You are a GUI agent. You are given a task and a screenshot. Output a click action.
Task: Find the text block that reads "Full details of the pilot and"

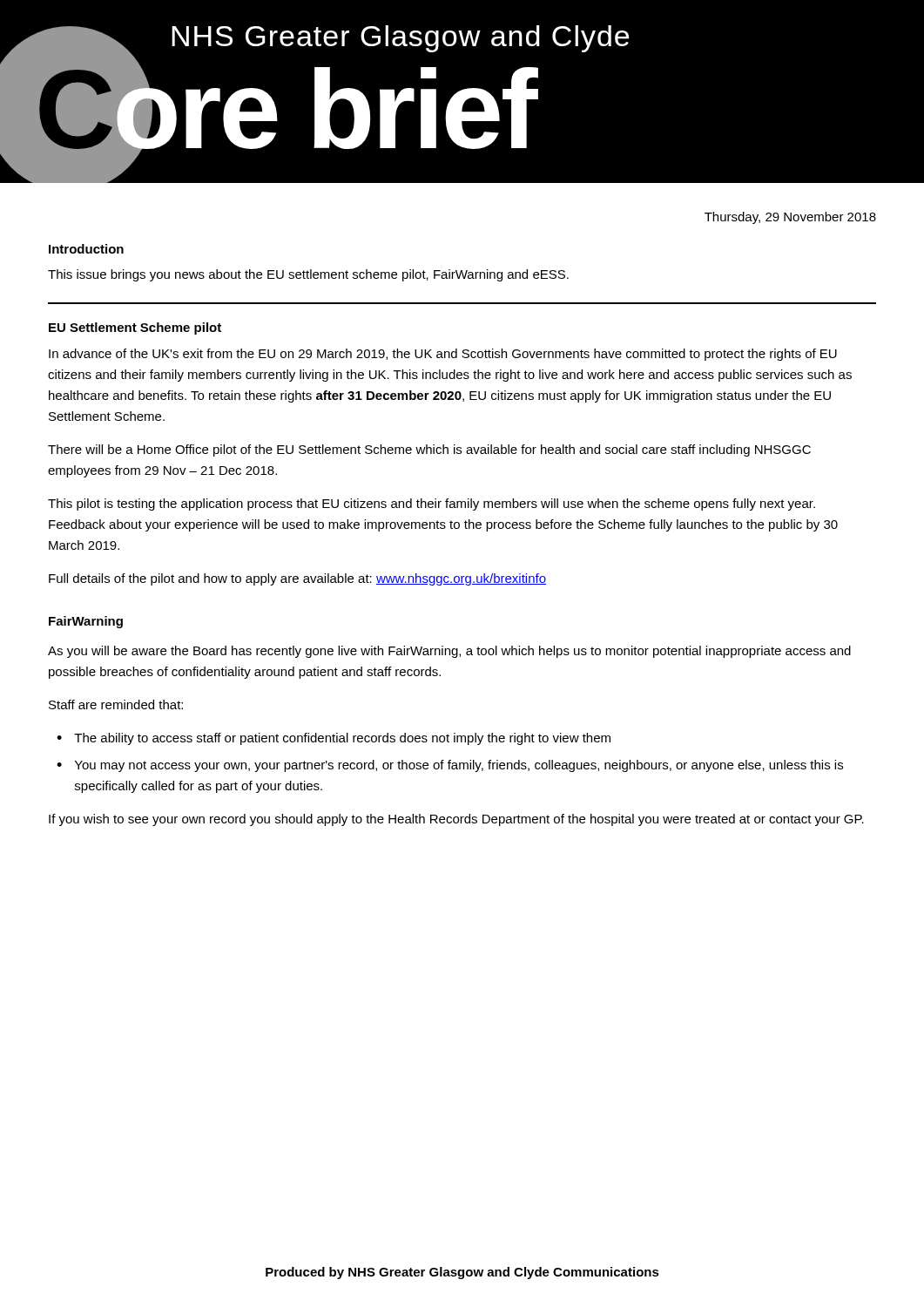click(x=297, y=578)
